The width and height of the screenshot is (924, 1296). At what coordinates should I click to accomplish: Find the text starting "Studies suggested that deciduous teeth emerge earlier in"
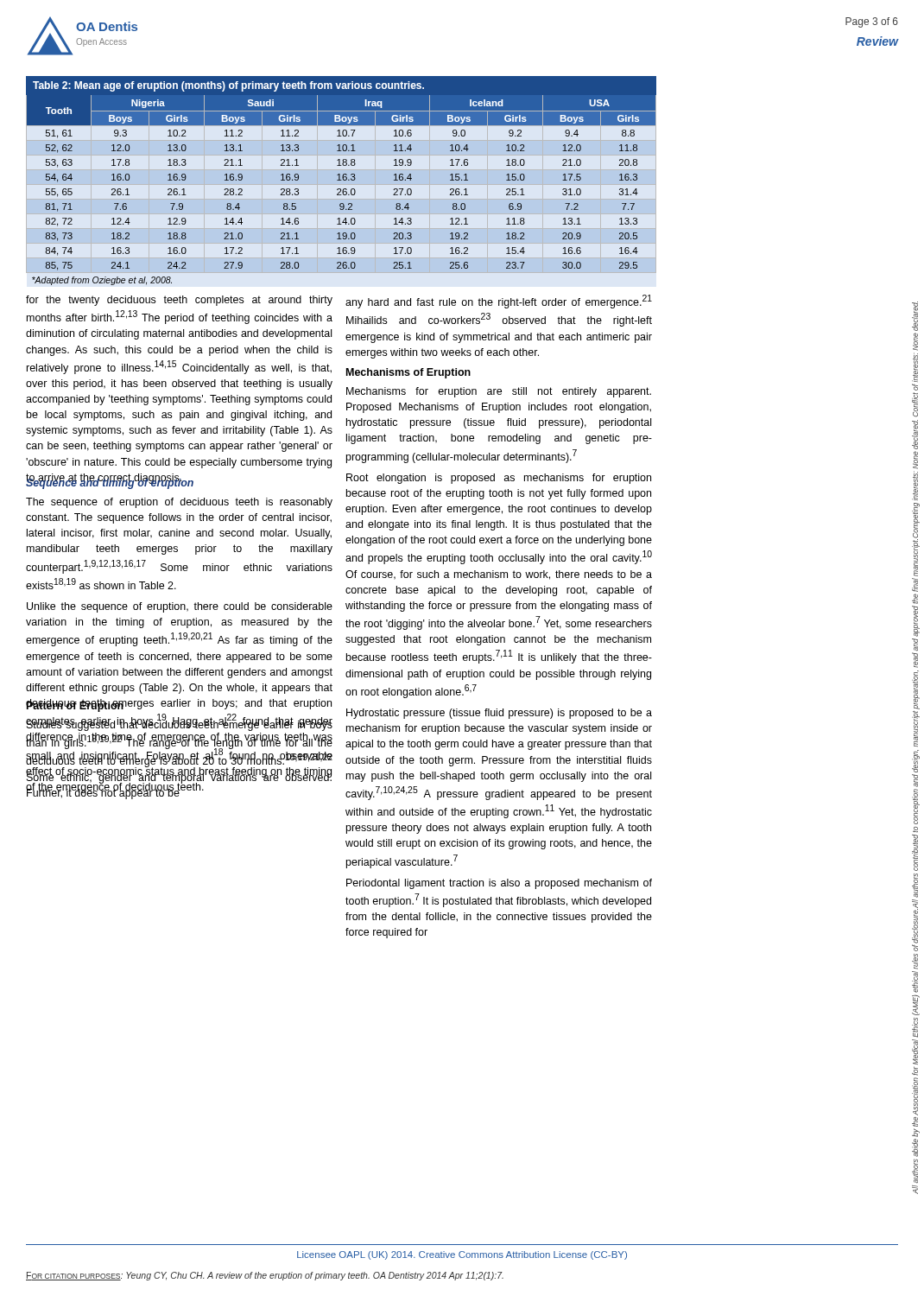tap(179, 759)
